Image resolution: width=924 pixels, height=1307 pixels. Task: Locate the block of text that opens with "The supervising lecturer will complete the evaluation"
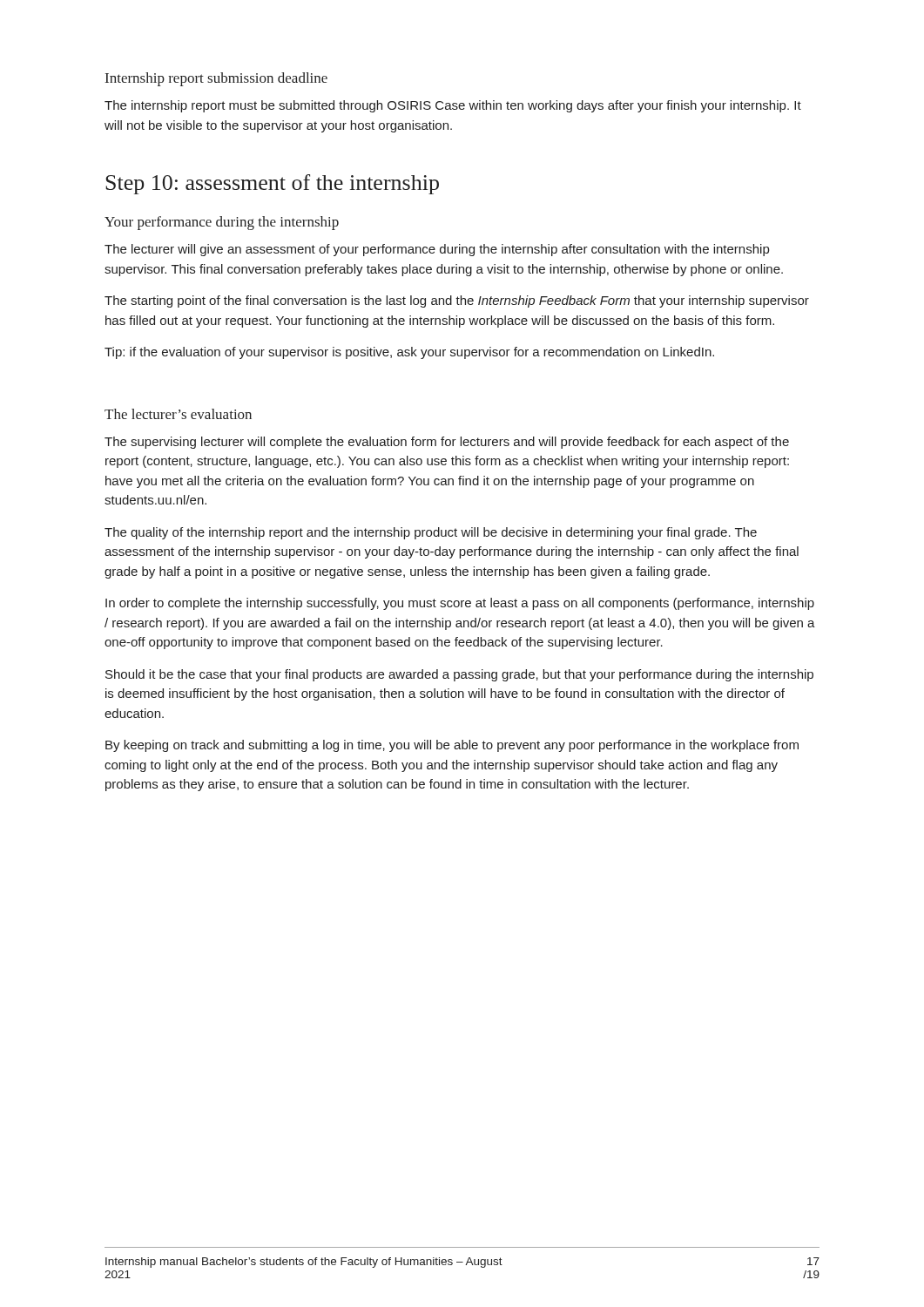click(x=447, y=470)
